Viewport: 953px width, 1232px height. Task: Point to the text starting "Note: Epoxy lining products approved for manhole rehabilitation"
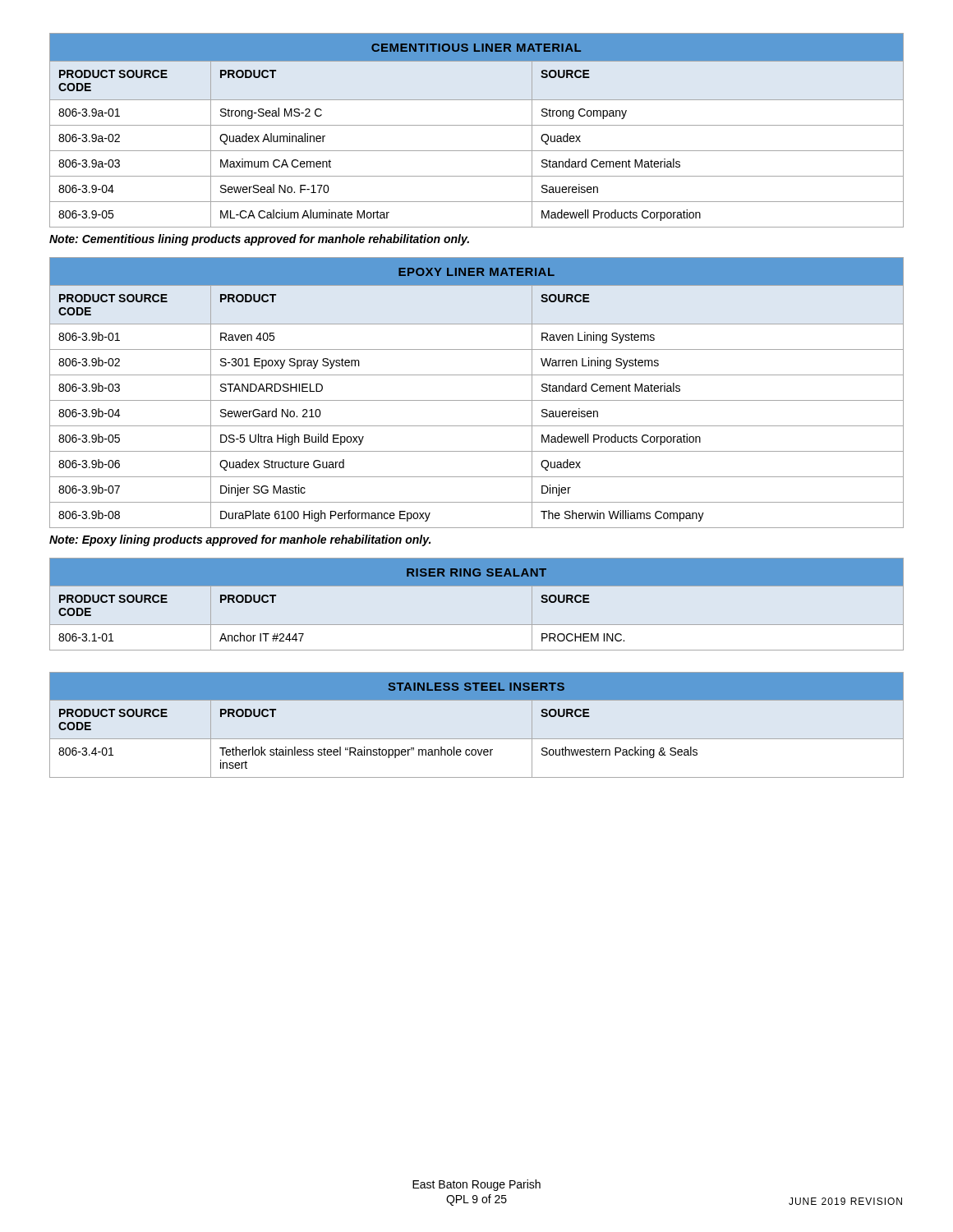pos(240,540)
